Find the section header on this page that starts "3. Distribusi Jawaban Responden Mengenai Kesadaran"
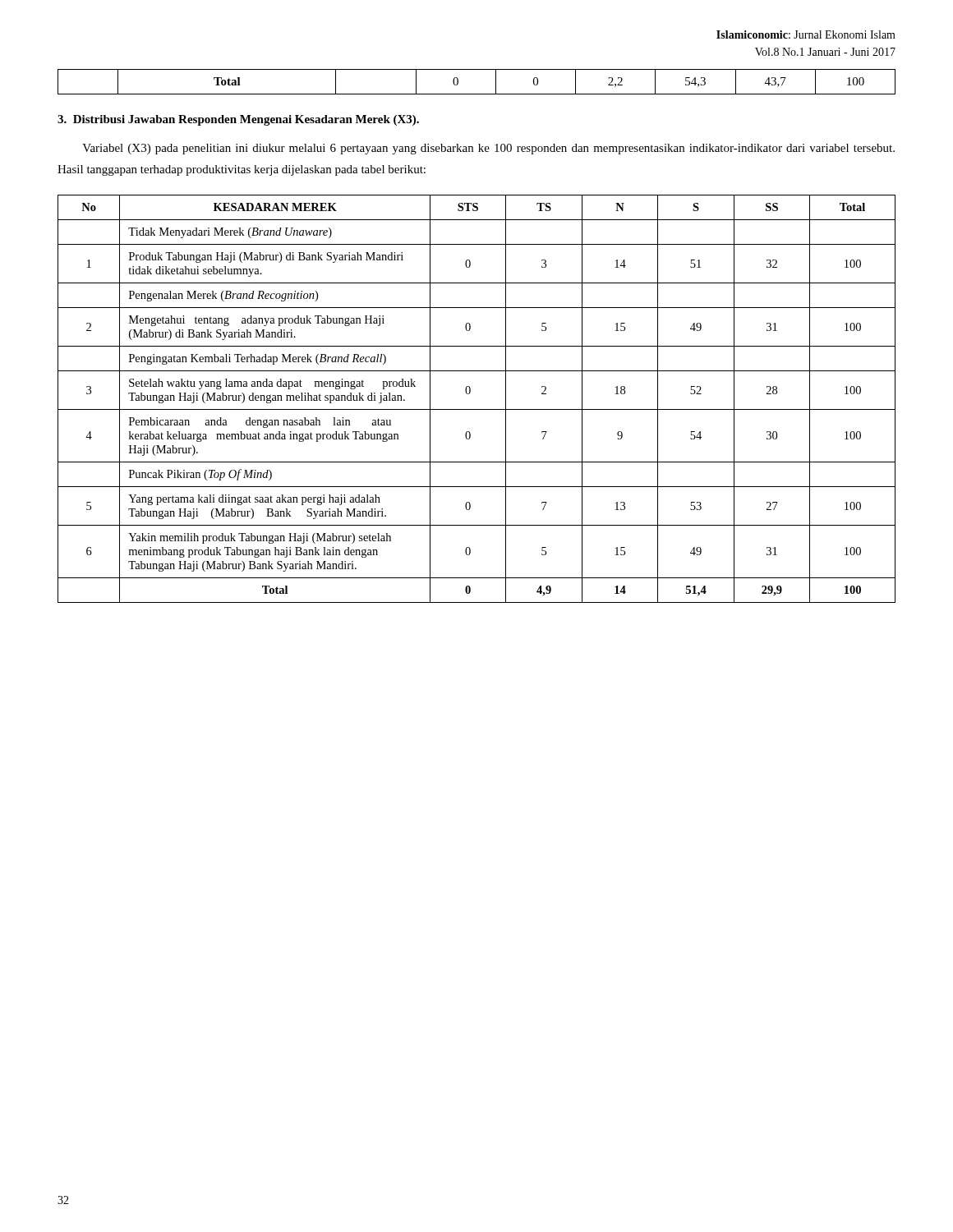953x1232 pixels. (x=238, y=119)
